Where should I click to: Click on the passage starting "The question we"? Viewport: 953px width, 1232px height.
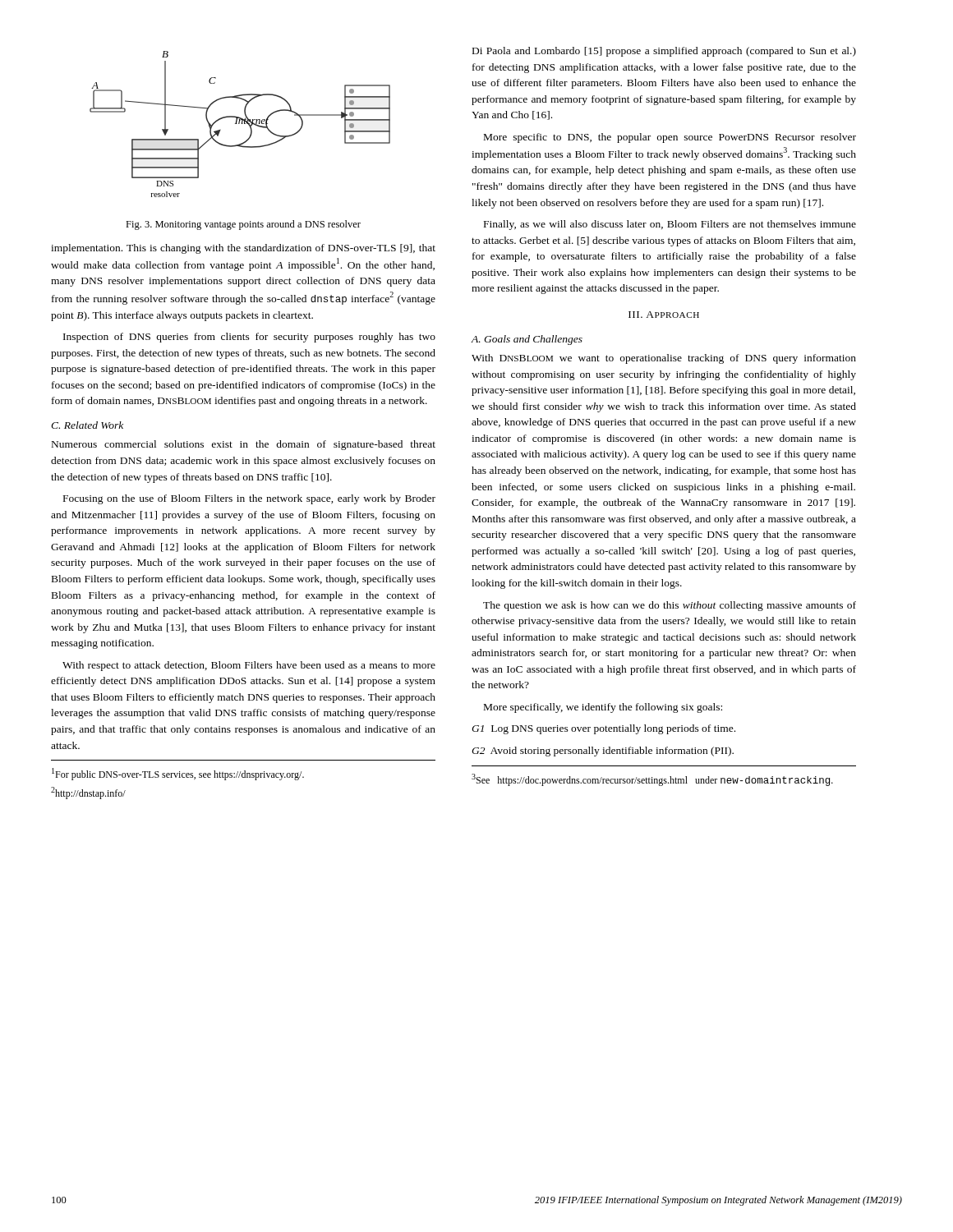point(664,645)
